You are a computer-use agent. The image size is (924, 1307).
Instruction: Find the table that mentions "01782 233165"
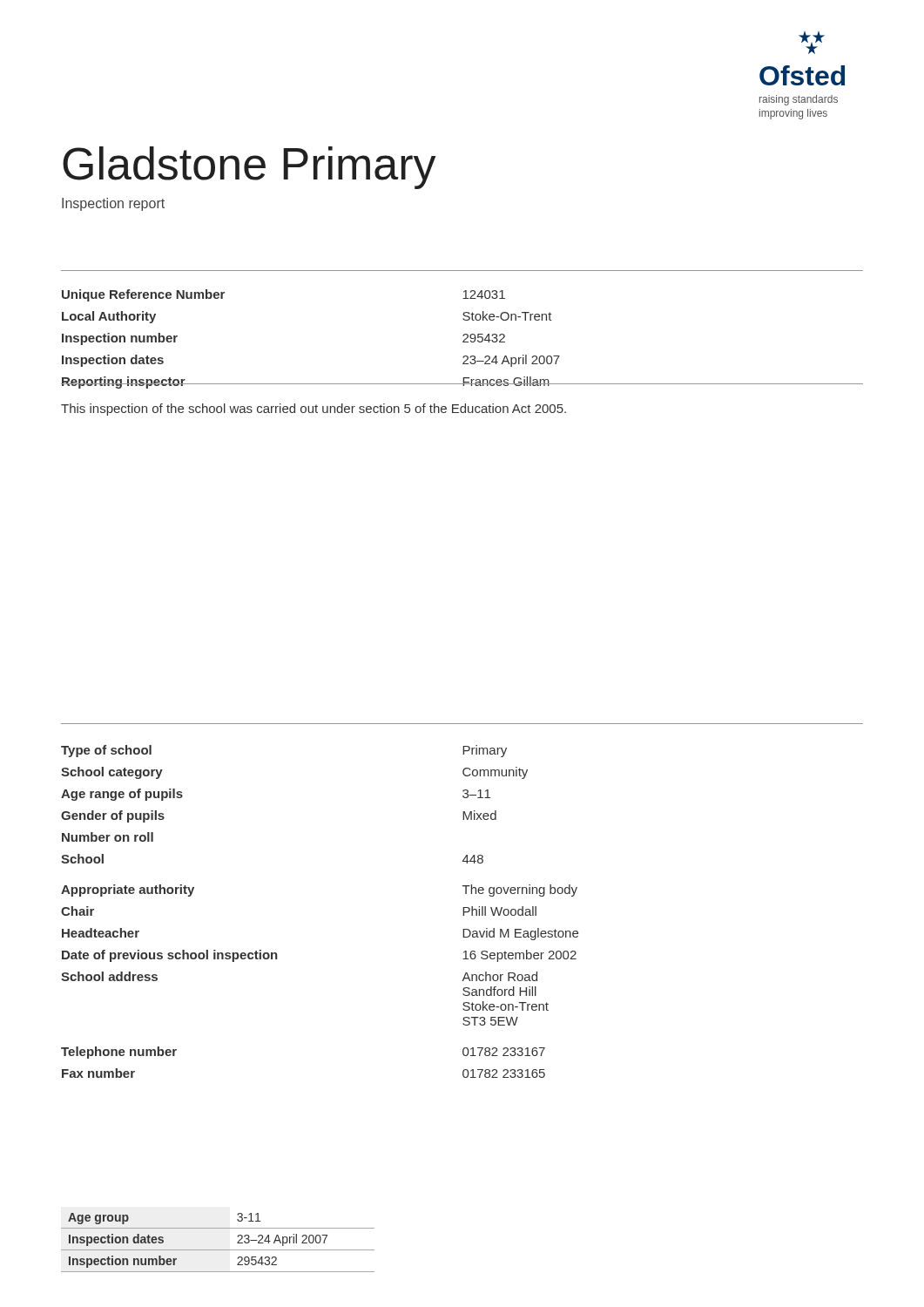(x=462, y=911)
